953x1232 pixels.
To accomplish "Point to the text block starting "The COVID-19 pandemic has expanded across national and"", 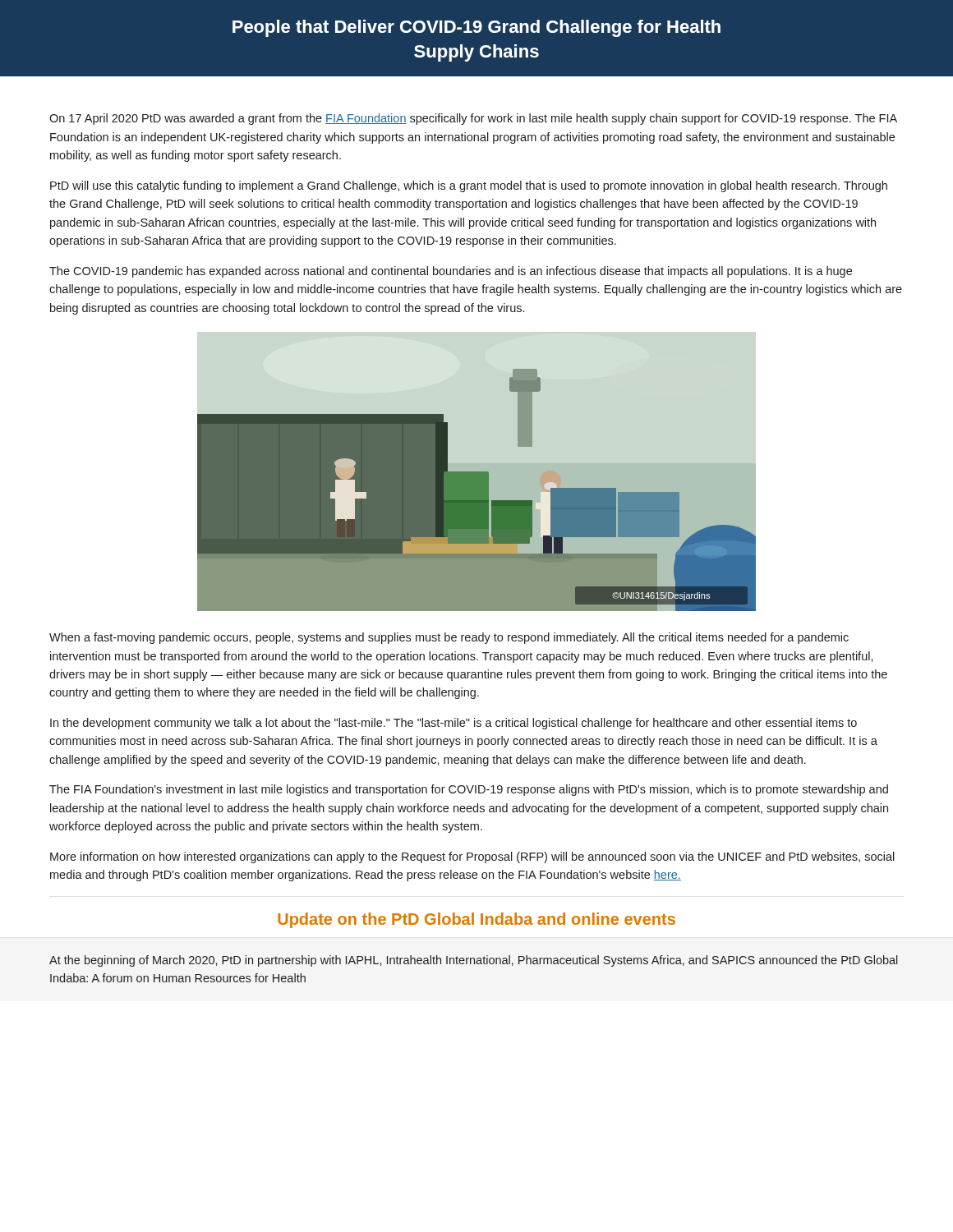I will (x=476, y=289).
